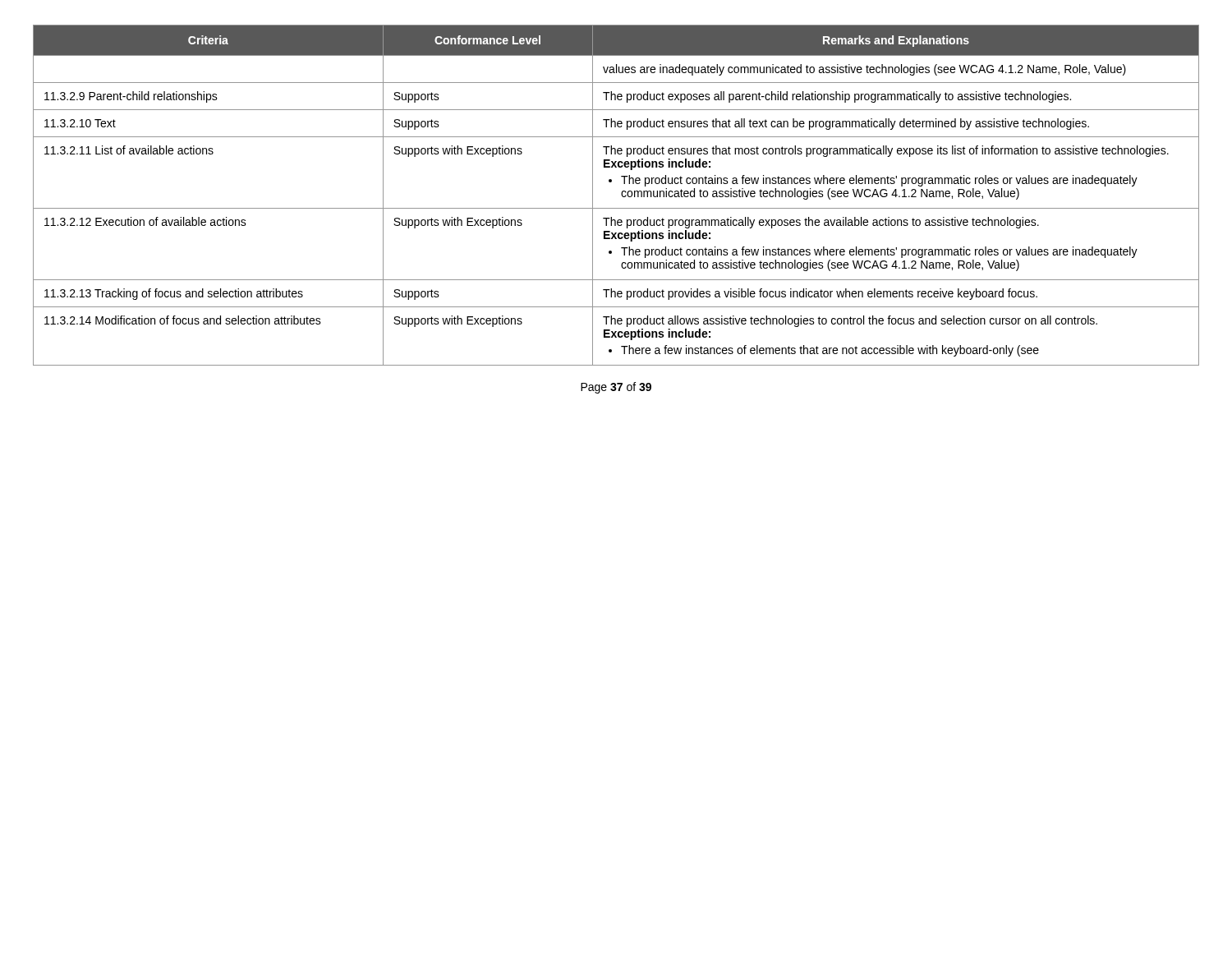1232x953 pixels.
Task: Select the table that reads "11.3.2.10 Text"
Action: [x=616, y=195]
